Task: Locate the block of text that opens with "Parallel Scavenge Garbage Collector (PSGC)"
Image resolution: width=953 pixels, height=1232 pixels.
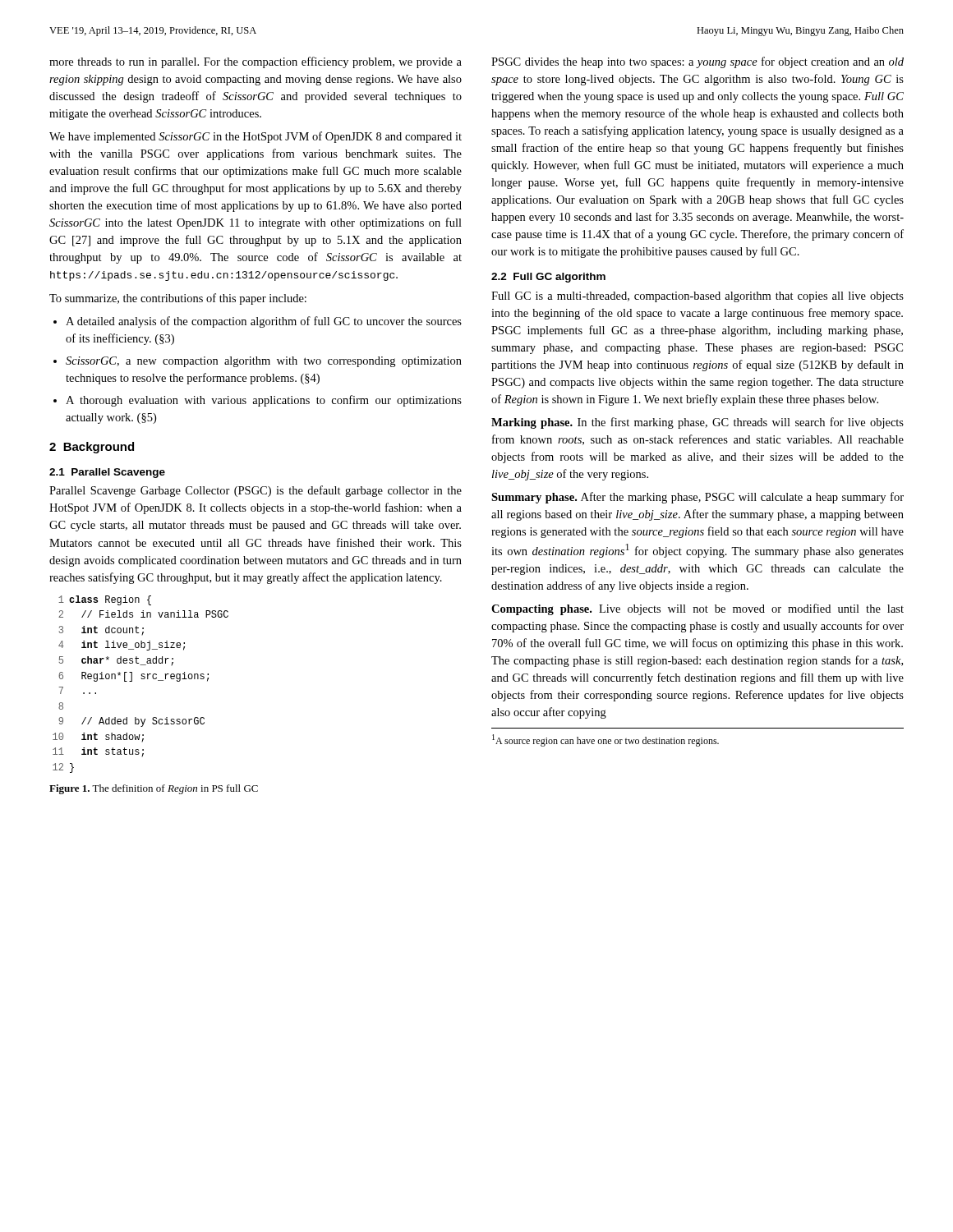Action: (255, 534)
